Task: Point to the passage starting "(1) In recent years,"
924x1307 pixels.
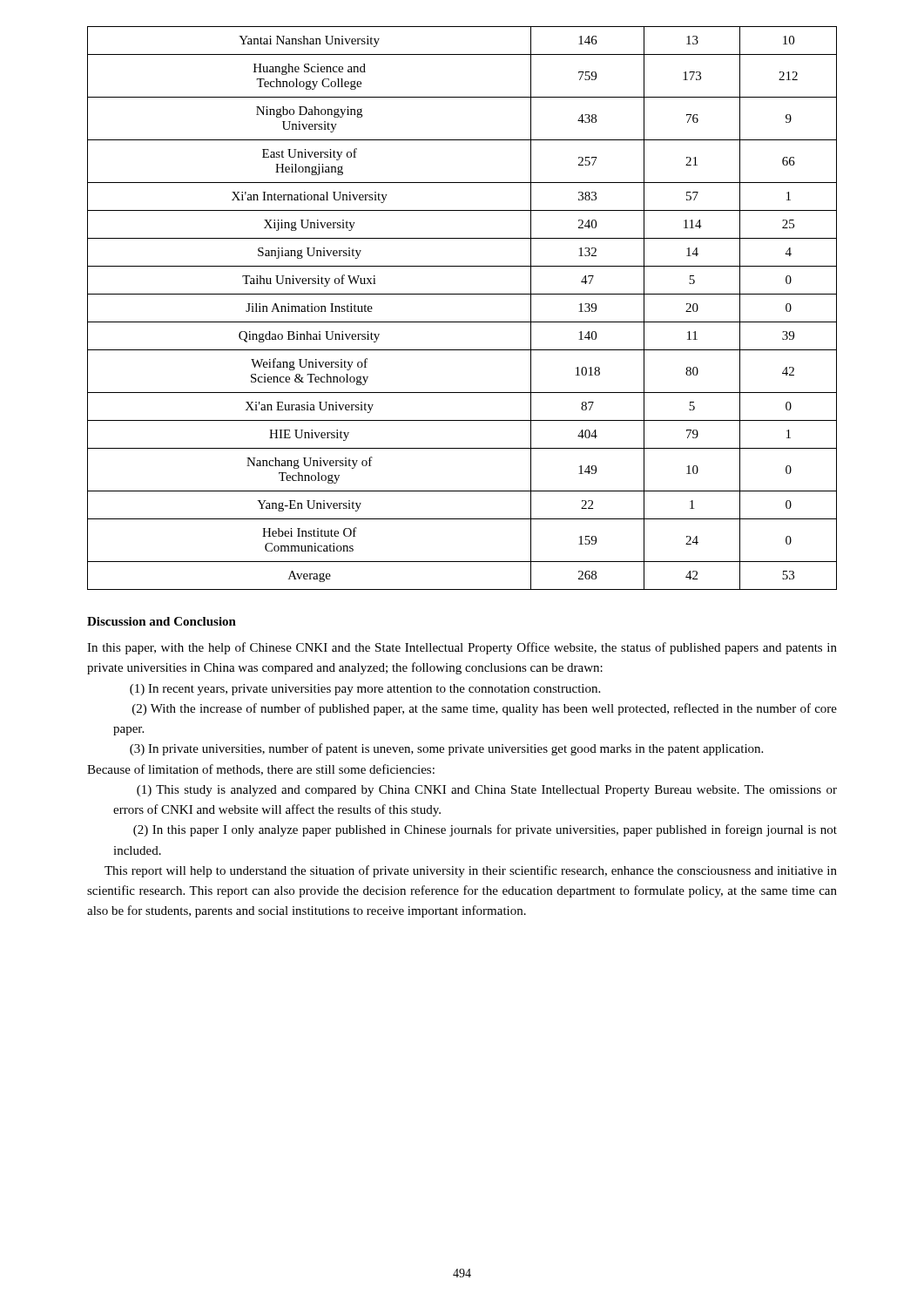Action: (x=357, y=688)
